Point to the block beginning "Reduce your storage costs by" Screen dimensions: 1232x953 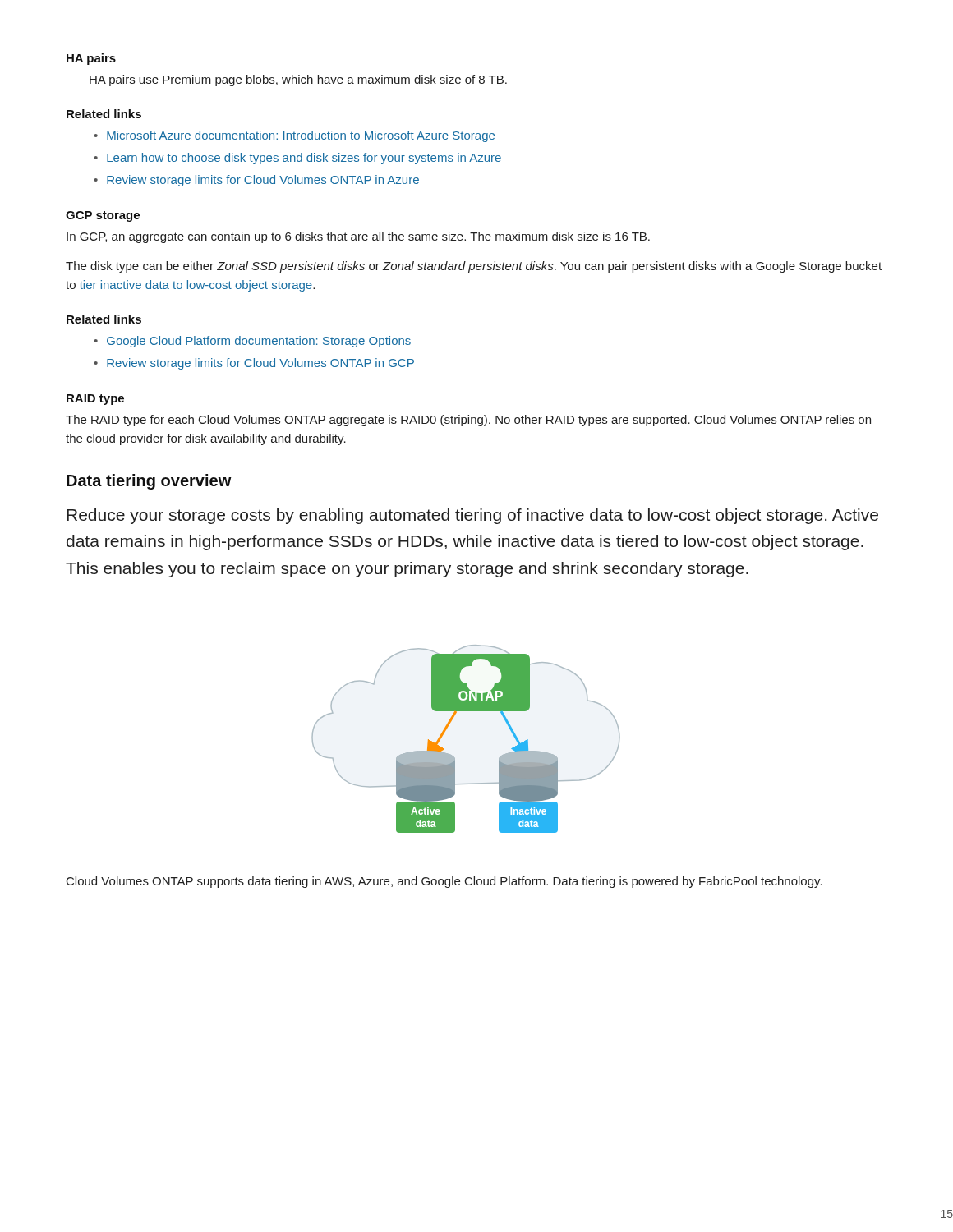click(x=472, y=541)
